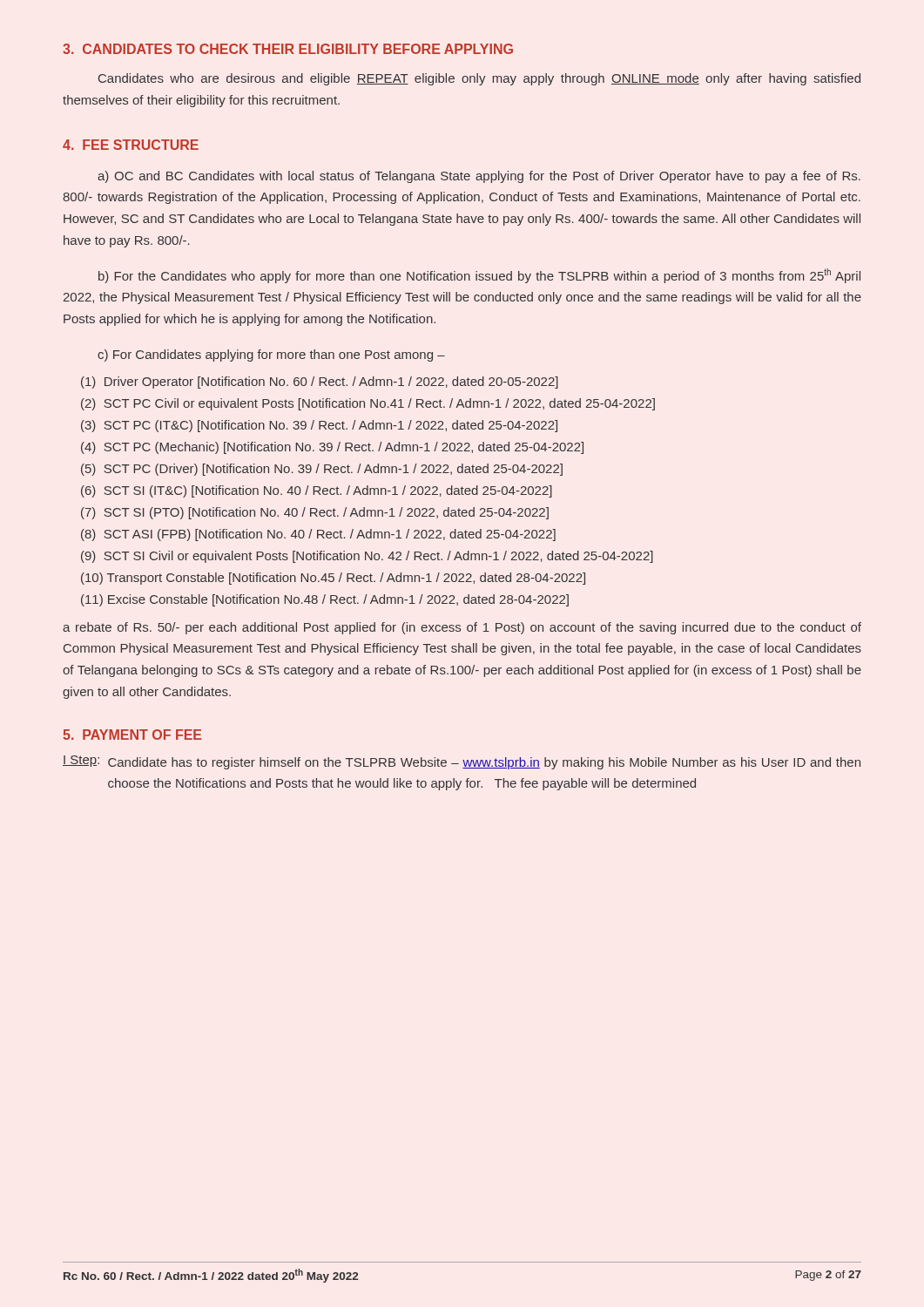
Task: Point to the block beginning "(11) Excise Constable [Notification No.48 /"
Action: click(325, 599)
